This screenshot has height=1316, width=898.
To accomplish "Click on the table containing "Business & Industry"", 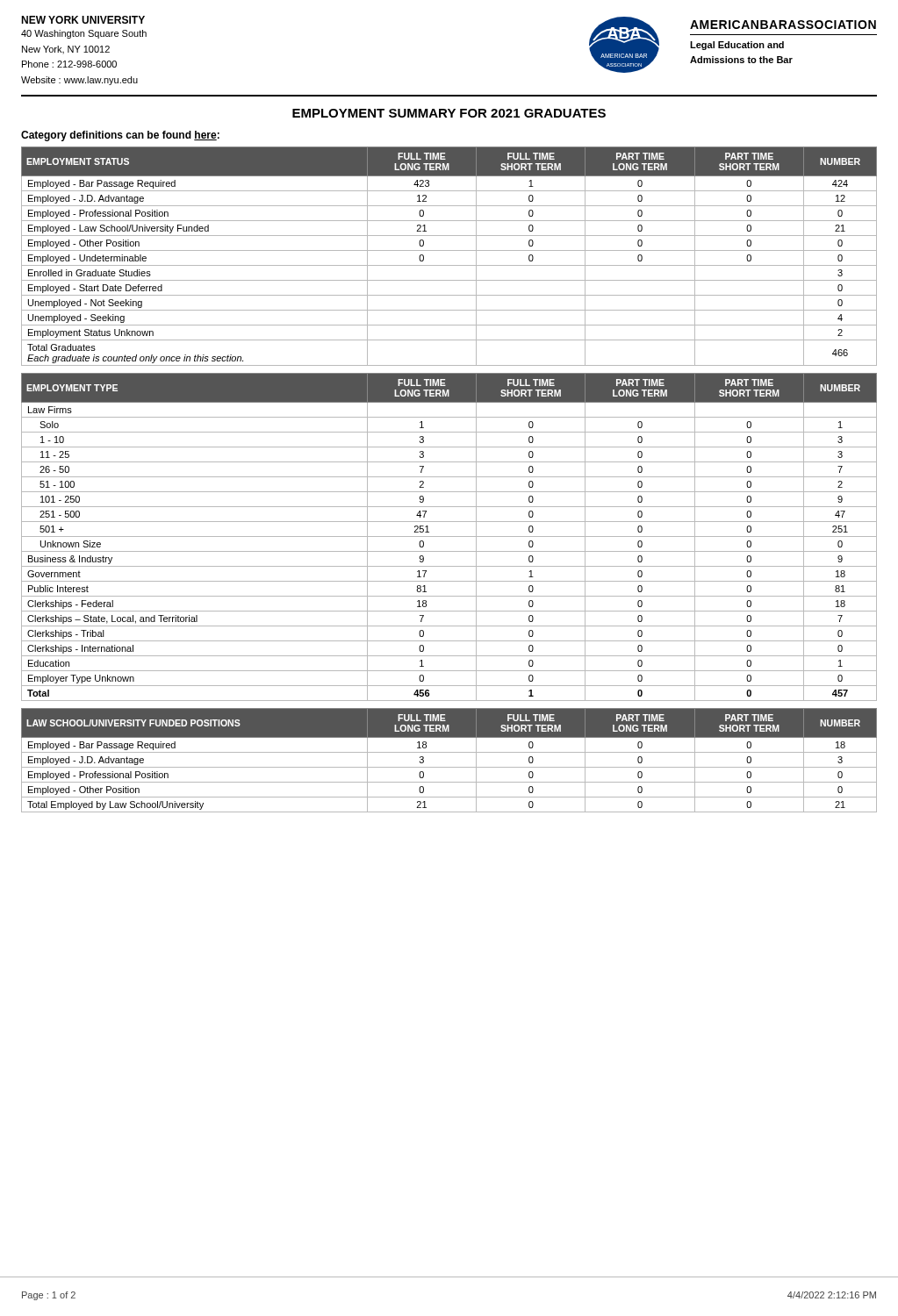I will (x=449, y=537).
